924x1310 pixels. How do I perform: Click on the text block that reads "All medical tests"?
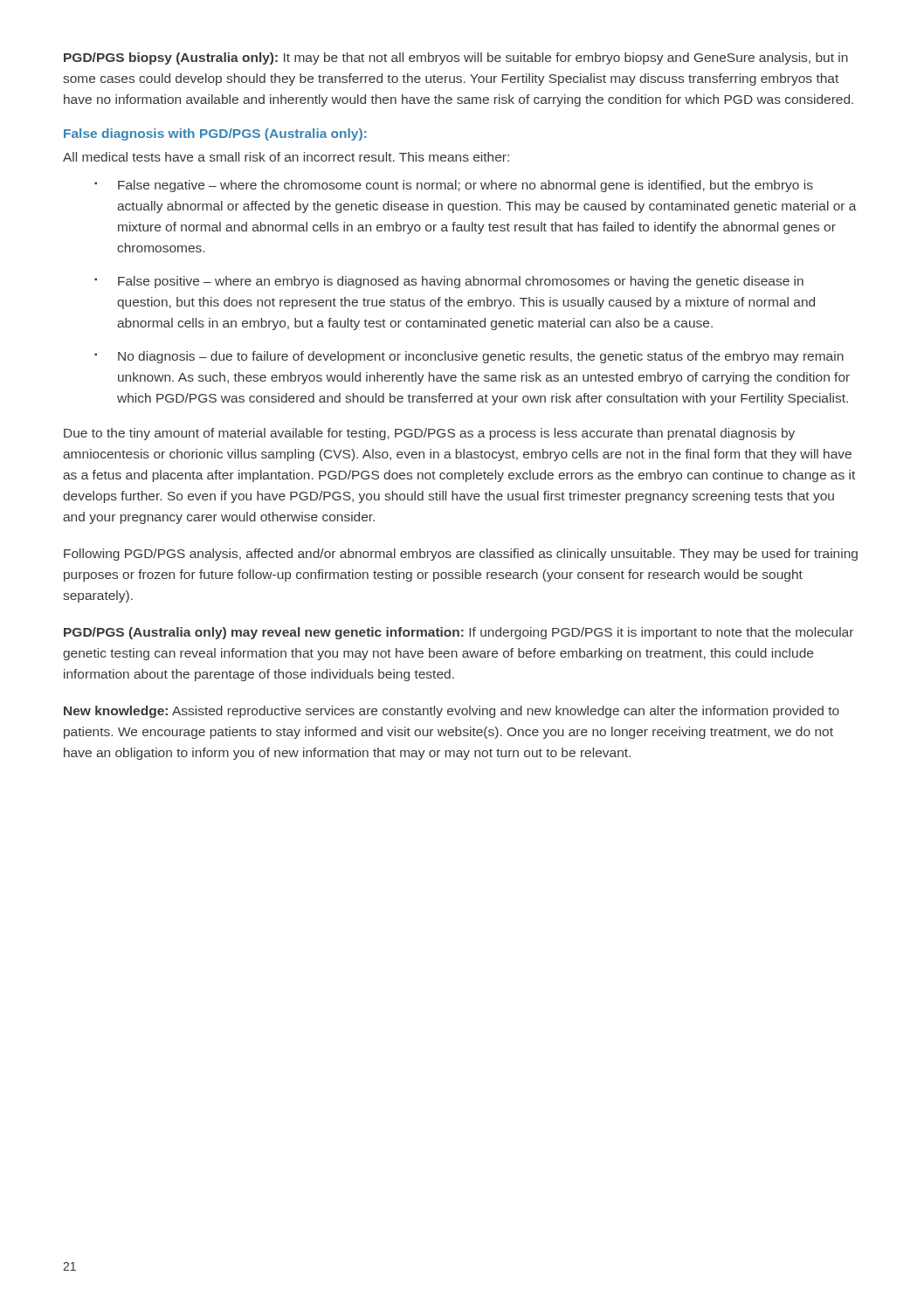point(287,157)
